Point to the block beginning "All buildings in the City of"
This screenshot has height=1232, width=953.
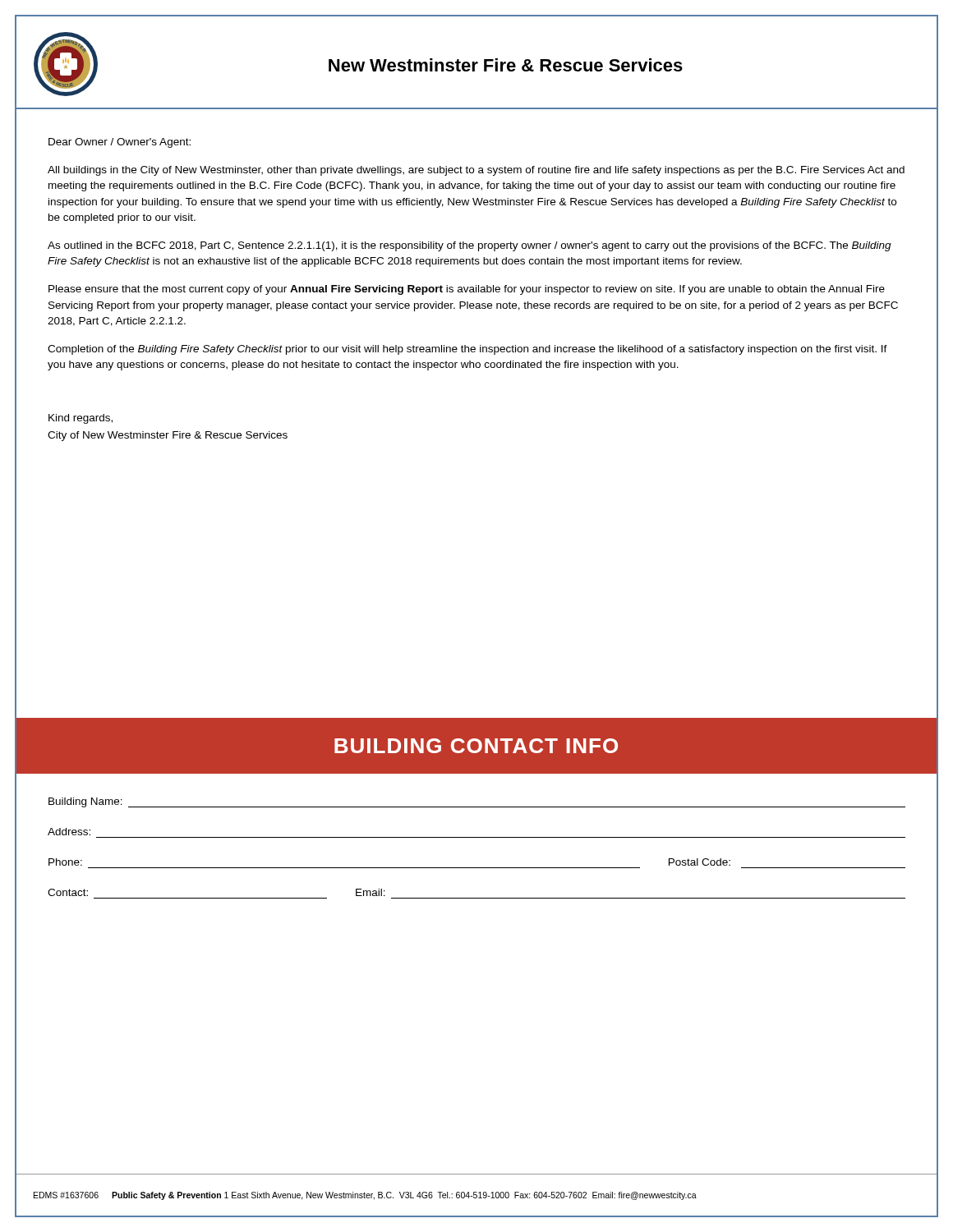(476, 193)
